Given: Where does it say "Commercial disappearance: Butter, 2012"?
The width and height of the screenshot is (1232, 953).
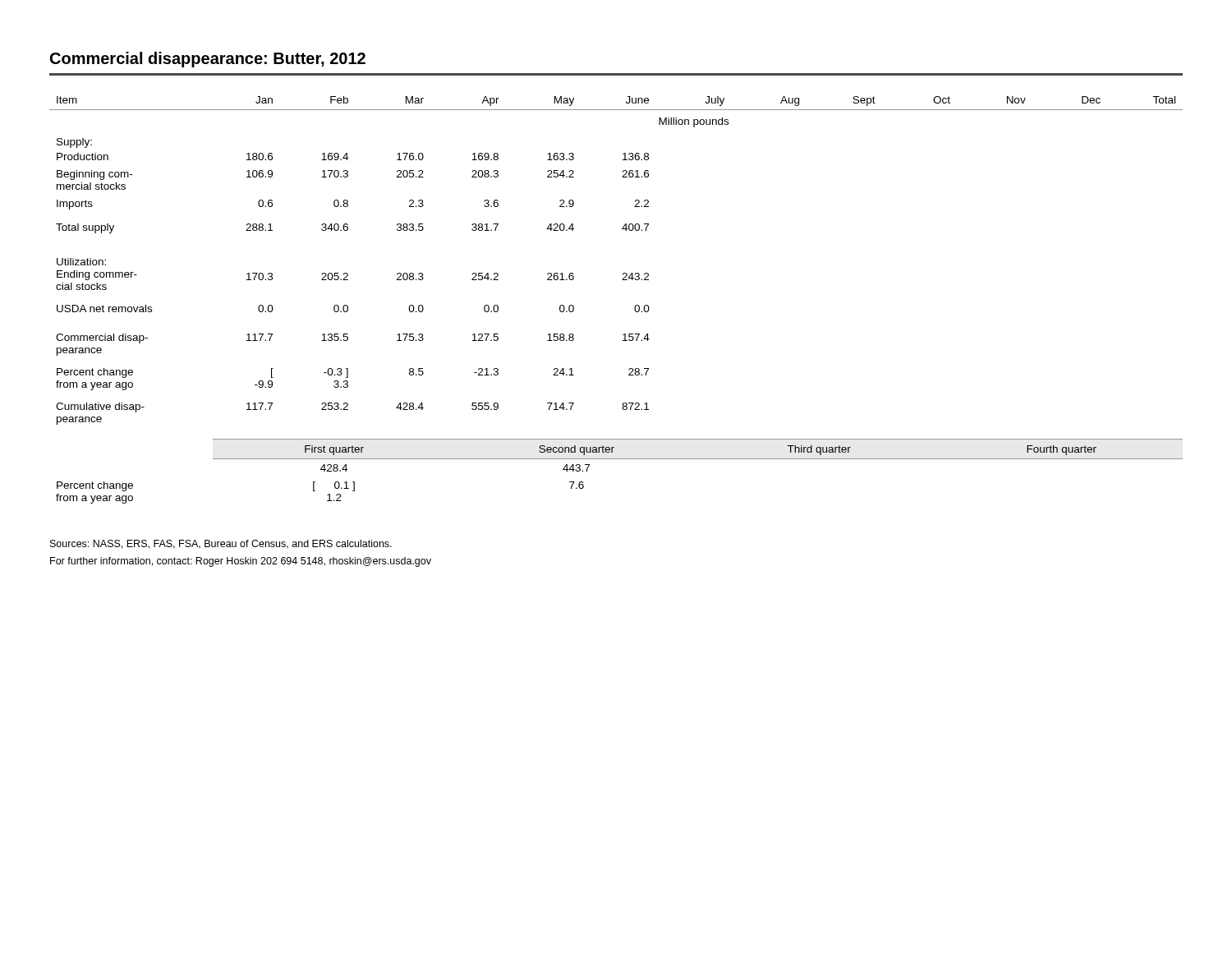Looking at the screenshot, I should (208, 58).
